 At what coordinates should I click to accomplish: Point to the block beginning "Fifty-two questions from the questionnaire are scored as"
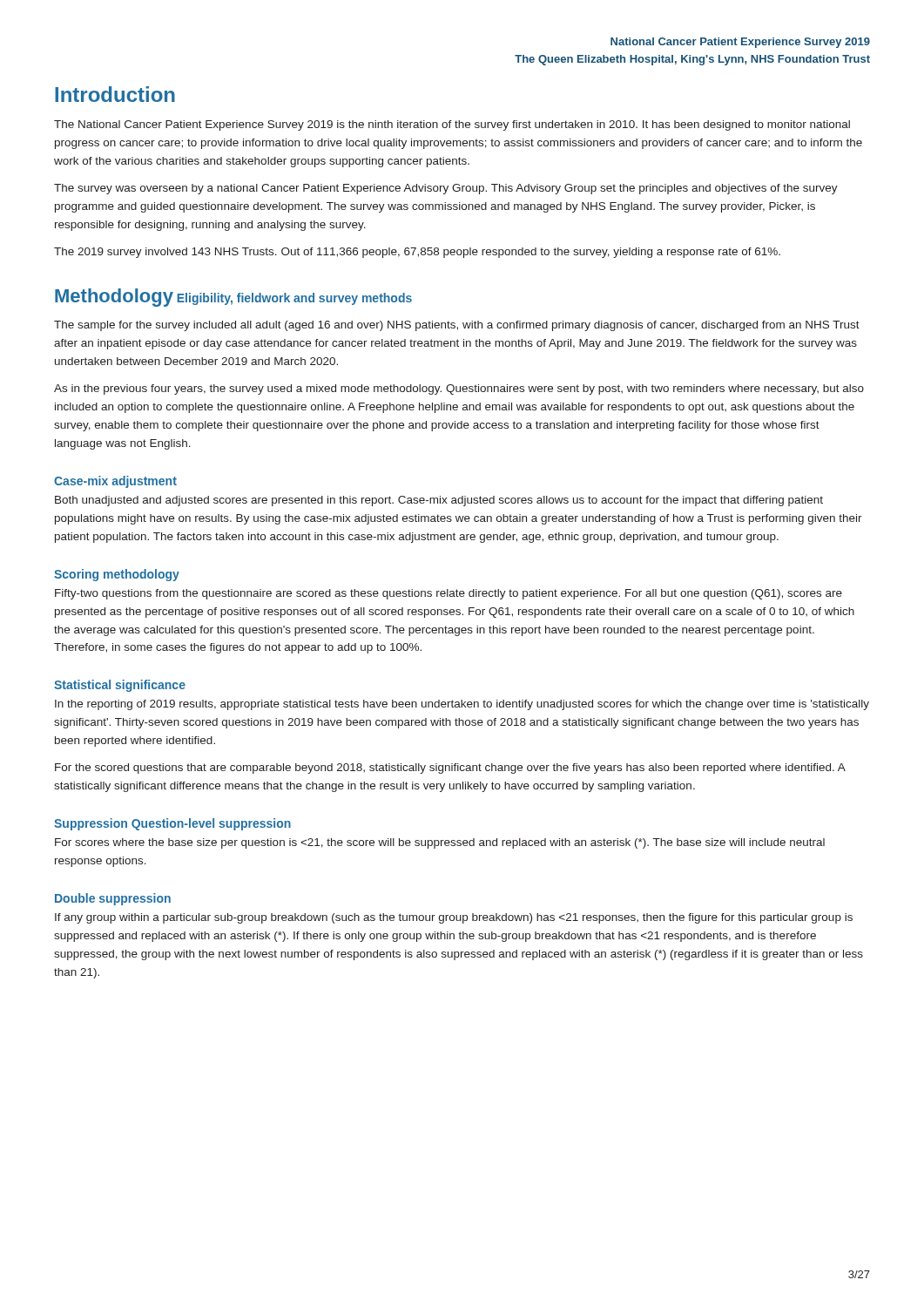tap(462, 621)
